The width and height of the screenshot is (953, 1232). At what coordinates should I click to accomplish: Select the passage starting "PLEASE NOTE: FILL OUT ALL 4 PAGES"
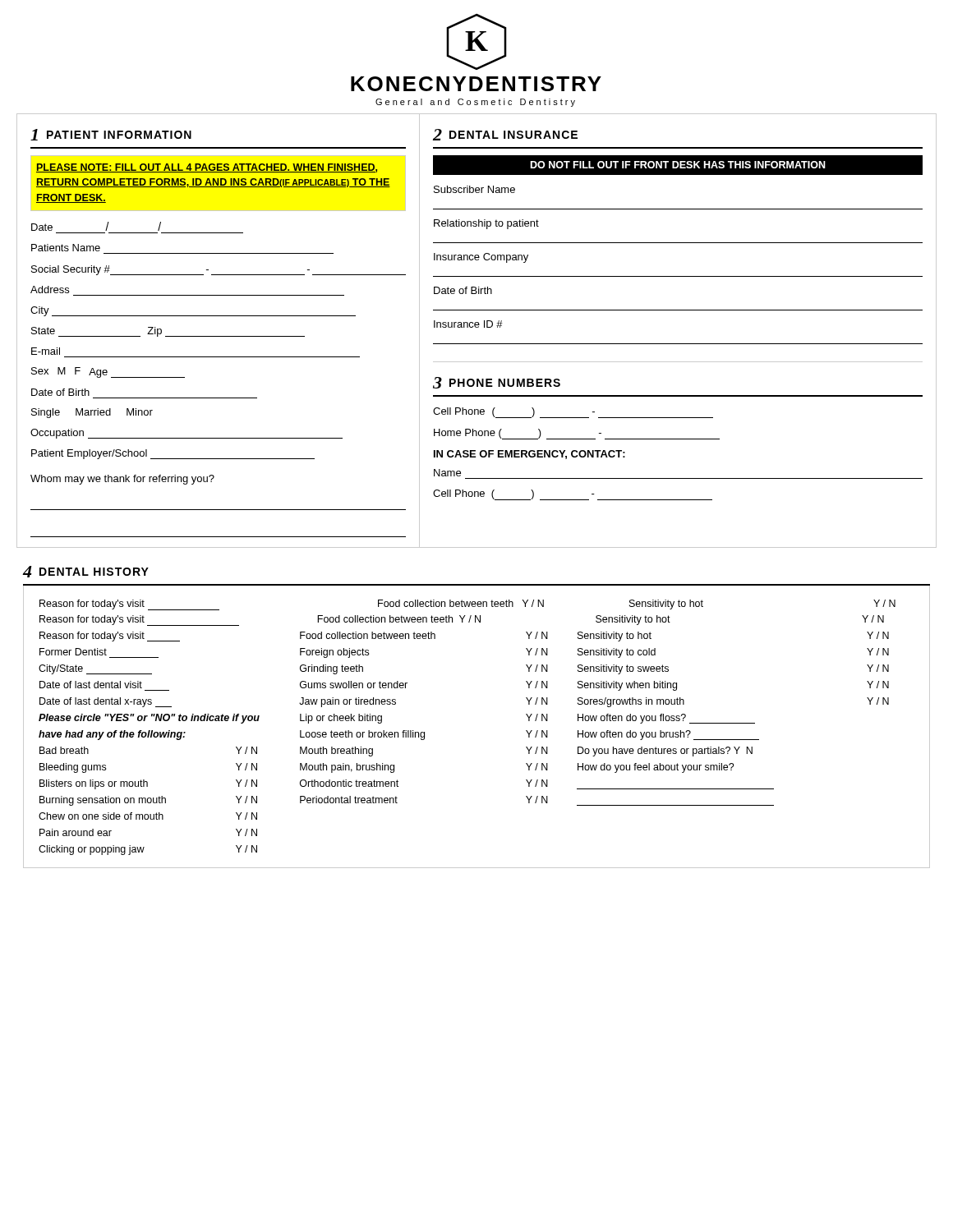[213, 183]
